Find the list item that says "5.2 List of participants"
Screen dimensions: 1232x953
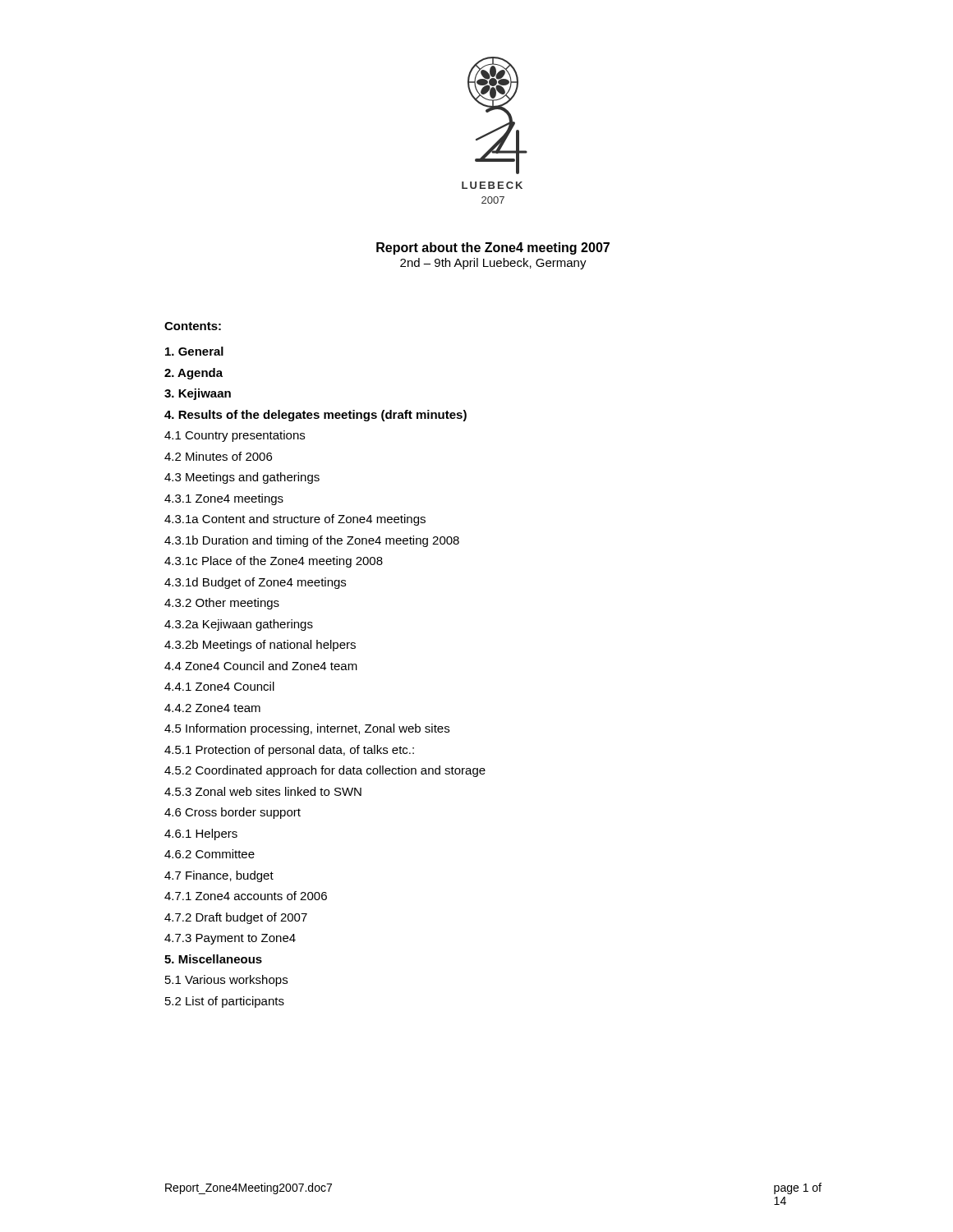tap(224, 1000)
